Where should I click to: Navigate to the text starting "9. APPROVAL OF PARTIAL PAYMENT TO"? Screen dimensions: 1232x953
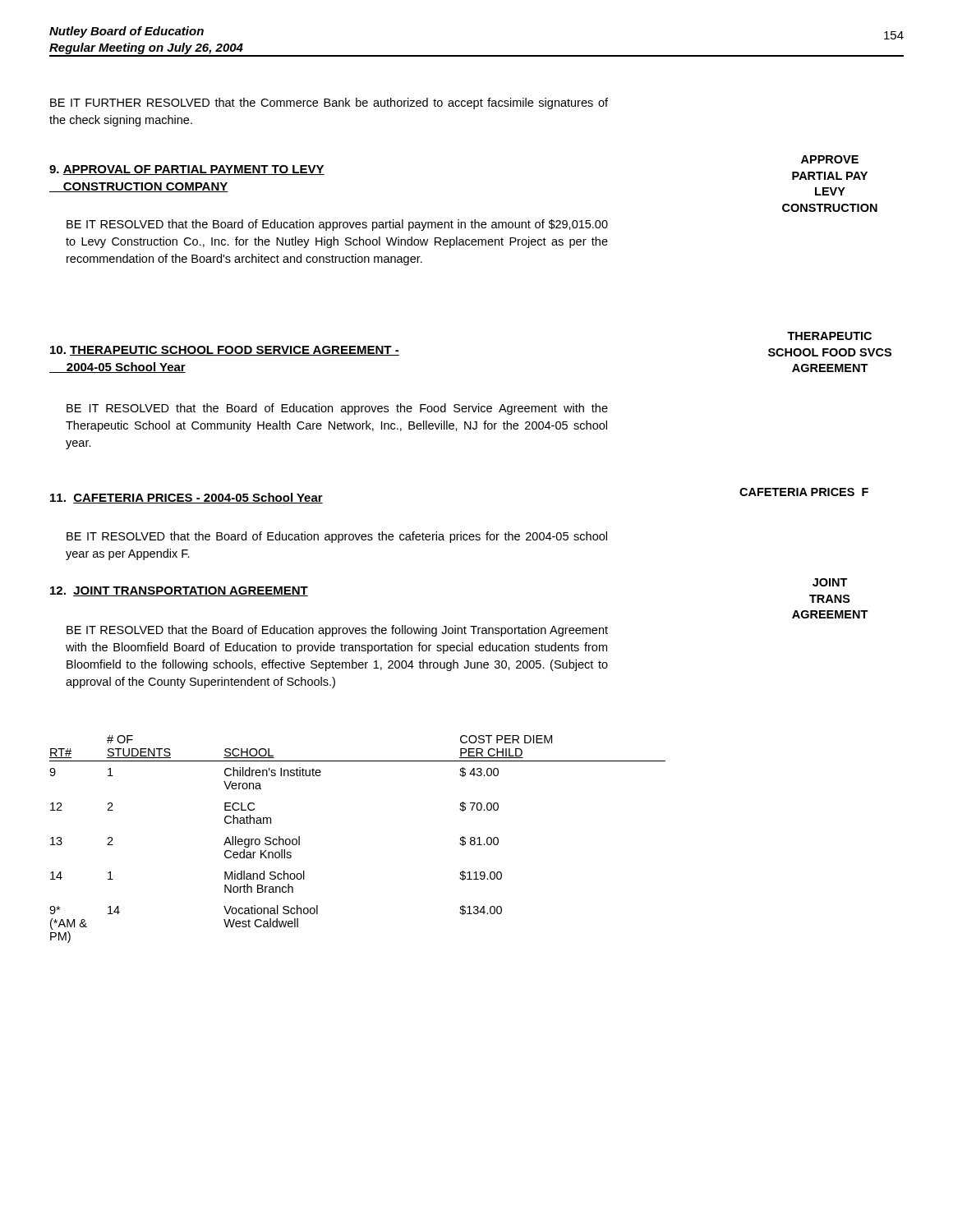[329, 177]
